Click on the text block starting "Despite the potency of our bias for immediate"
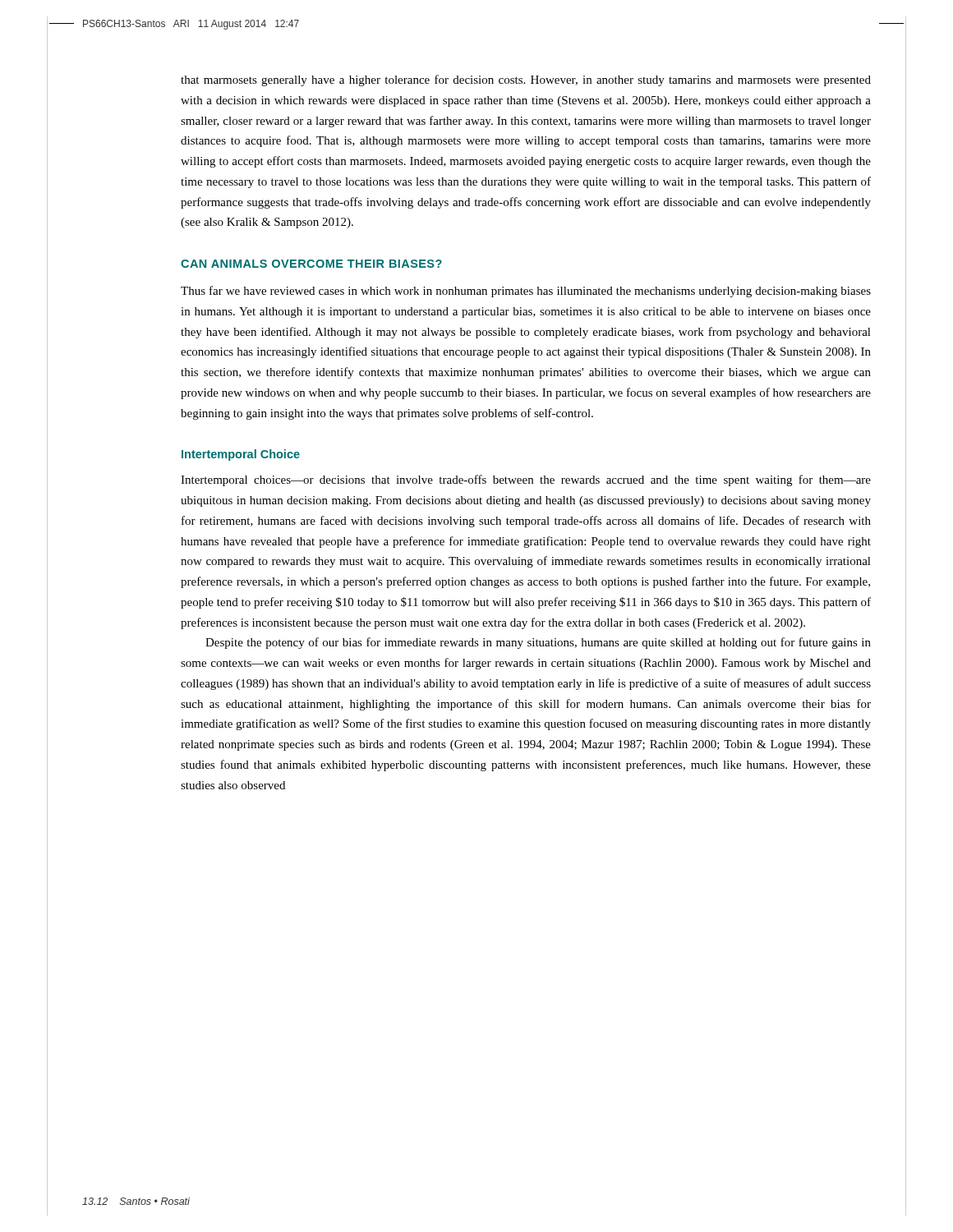Screen dimensions: 1232x953 [x=526, y=714]
